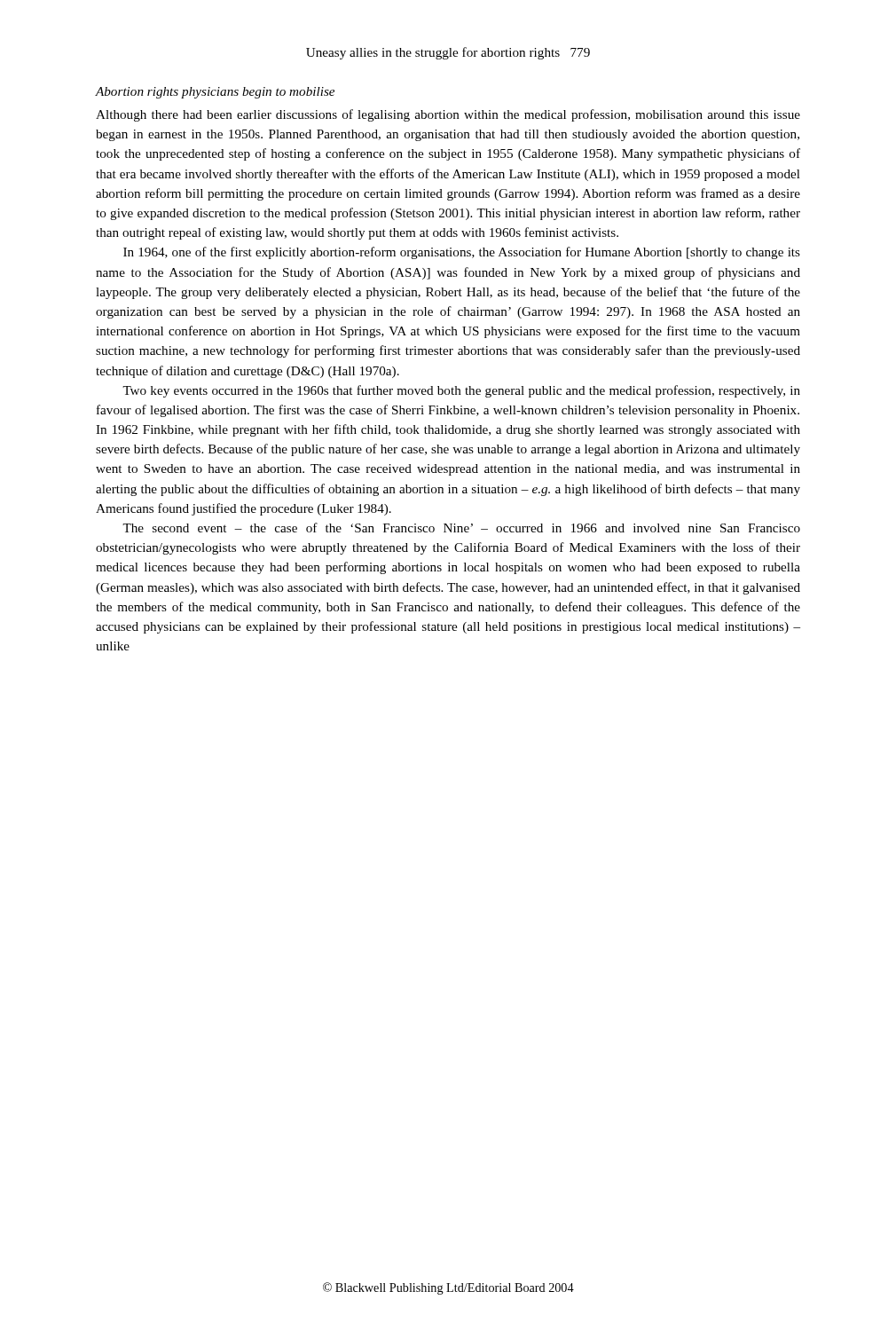The width and height of the screenshot is (896, 1331).
Task: Click on the text block that says "The second event – the case of the"
Action: click(448, 587)
